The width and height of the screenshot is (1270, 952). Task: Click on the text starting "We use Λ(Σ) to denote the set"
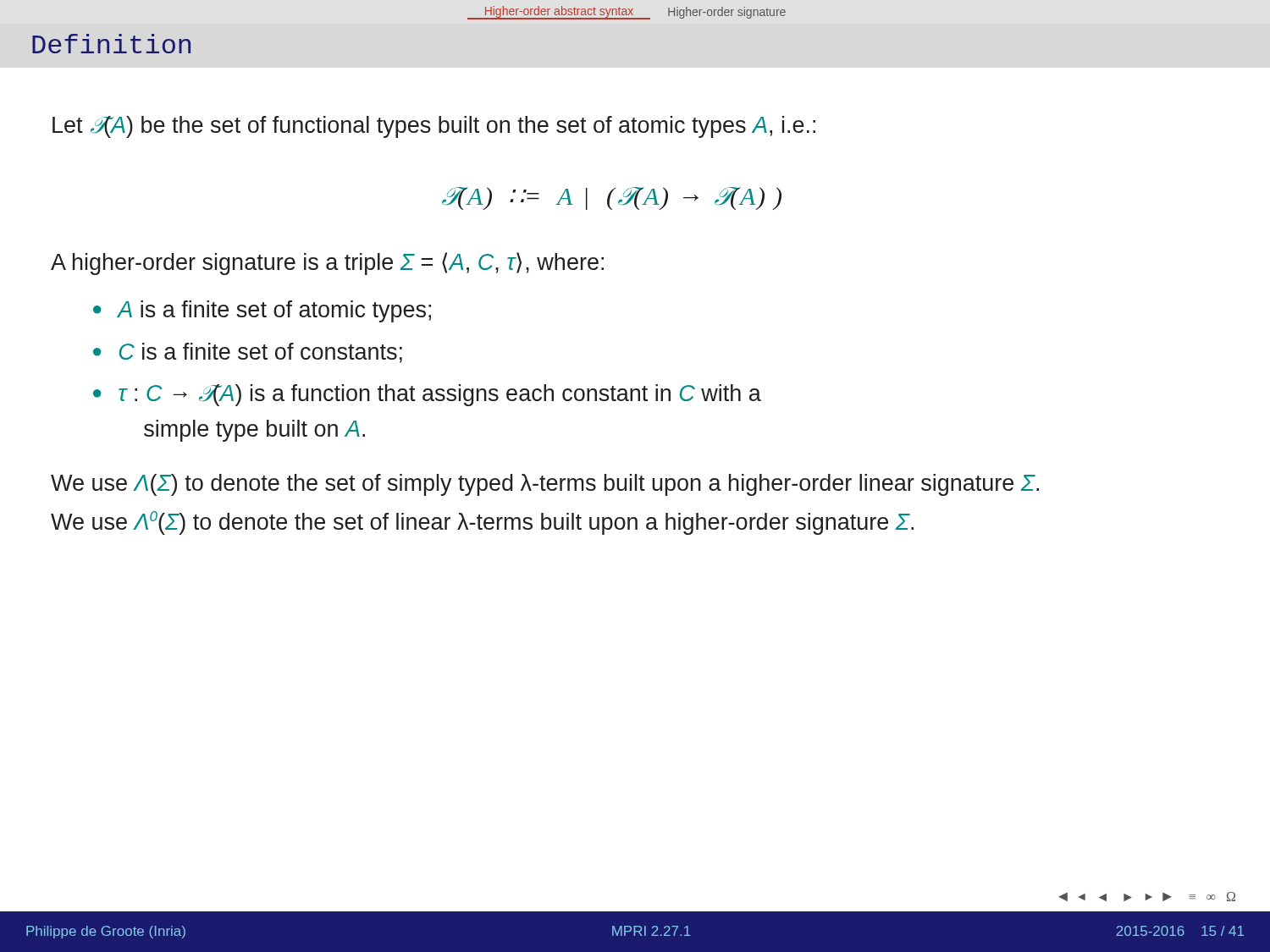pos(546,483)
